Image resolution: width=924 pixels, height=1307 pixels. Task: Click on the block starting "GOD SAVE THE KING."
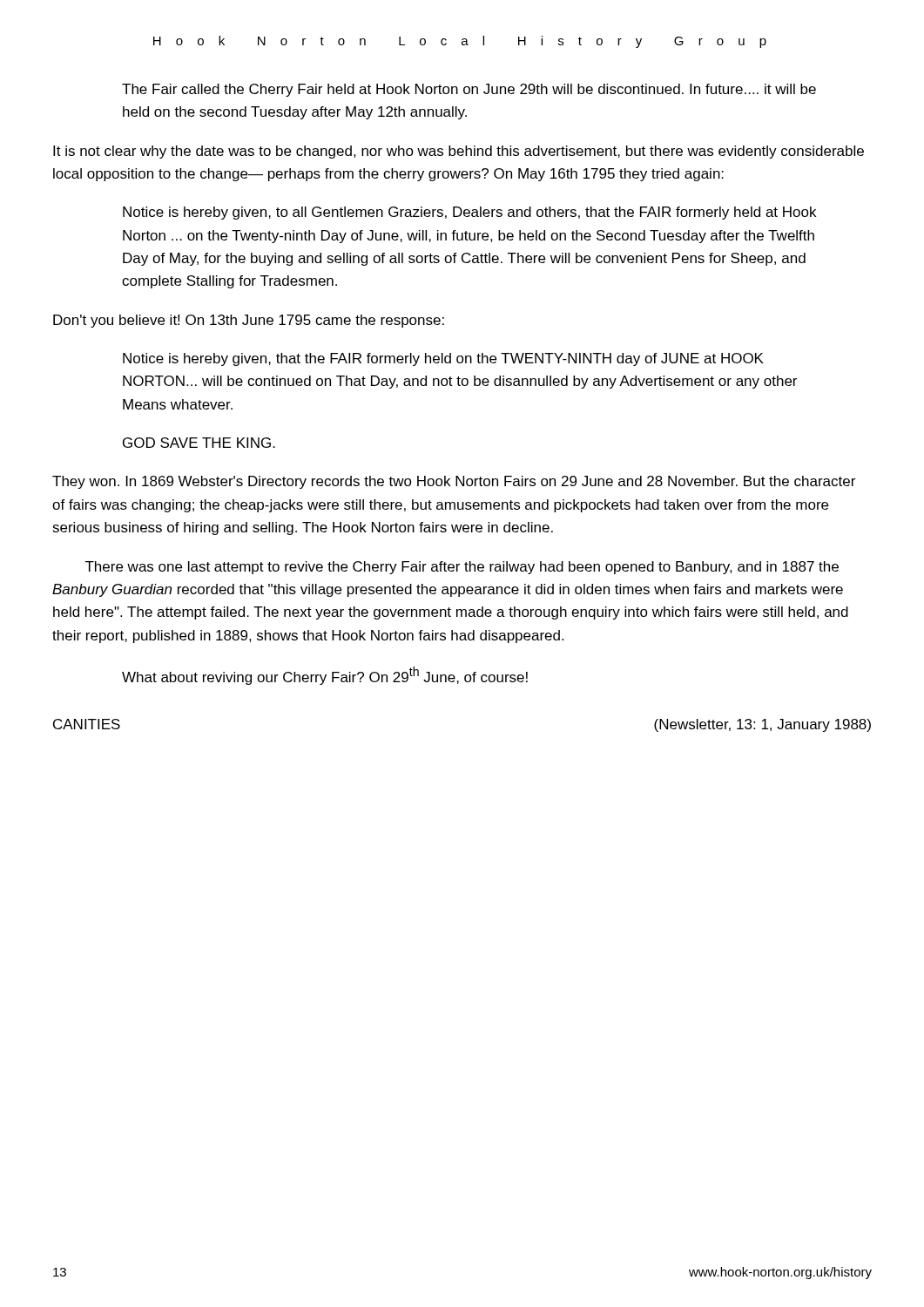pos(199,443)
